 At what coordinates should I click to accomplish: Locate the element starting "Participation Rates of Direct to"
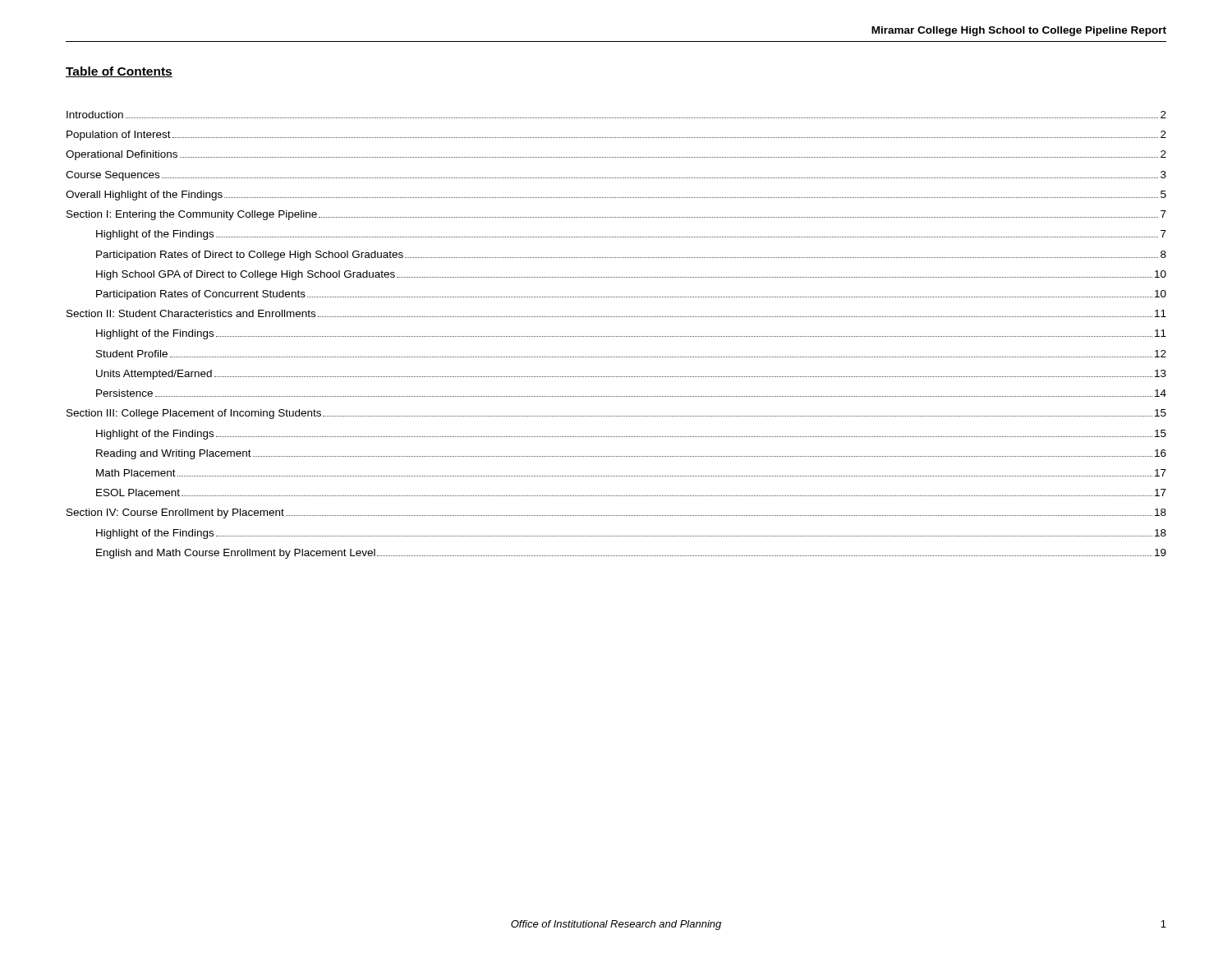point(631,254)
